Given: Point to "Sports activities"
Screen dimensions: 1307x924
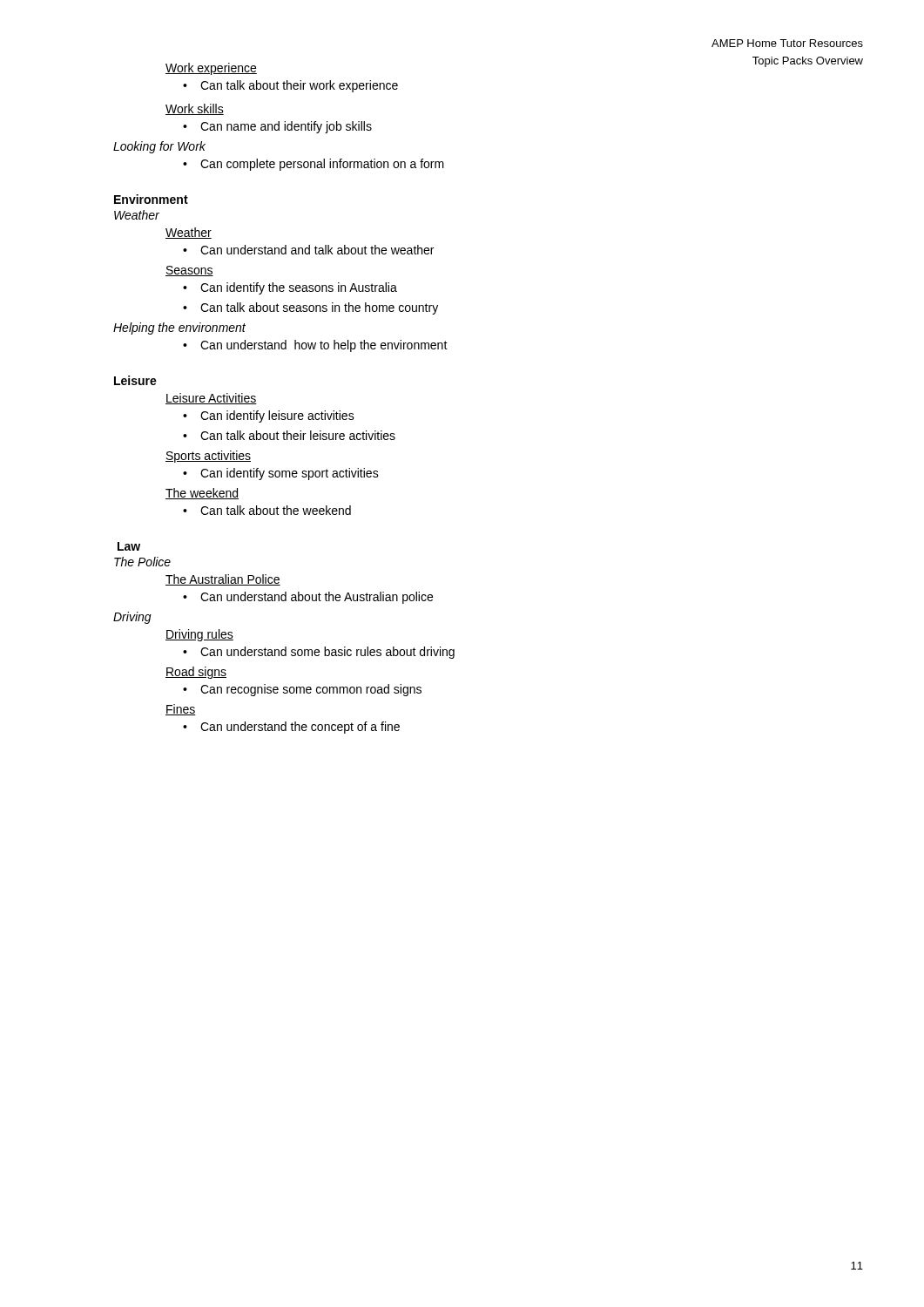Looking at the screenshot, I should click(208, 456).
